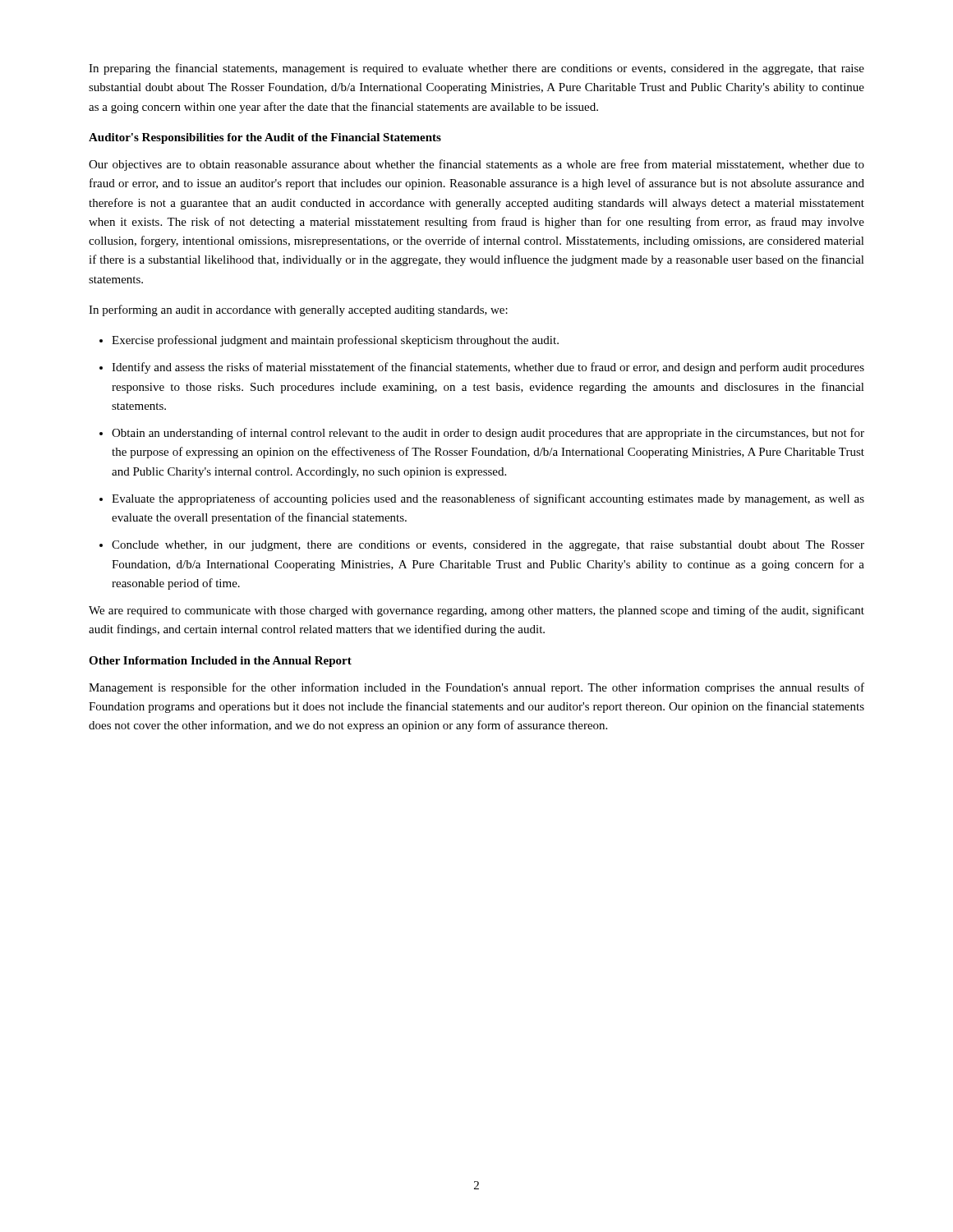Where is the passage that starts "Management is responsible for the other information included"?

click(x=476, y=706)
